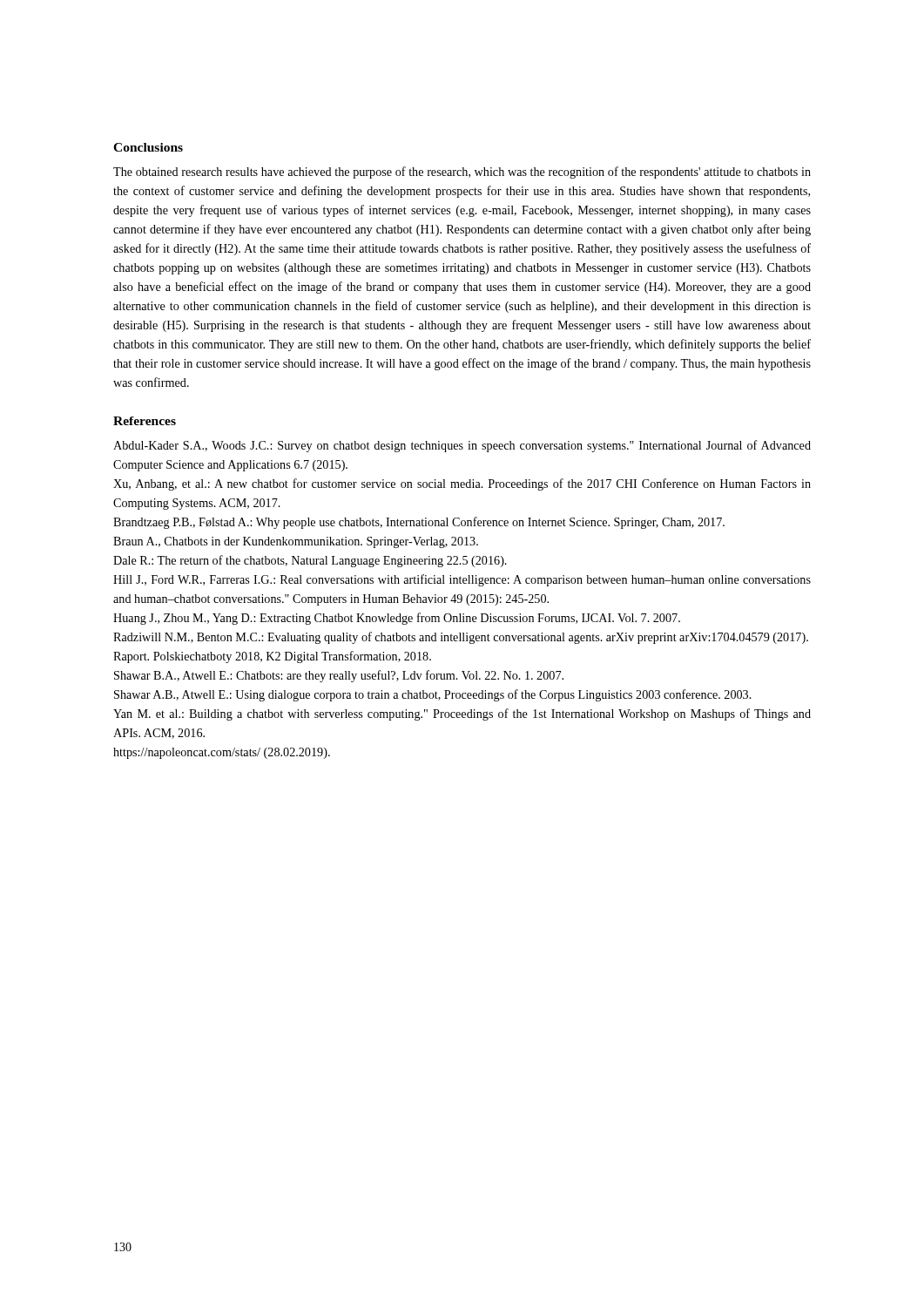Screen dimensions: 1307x924
Task: Find the element starting "Hill J., Ford W.R., Farreras"
Action: [462, 589]
